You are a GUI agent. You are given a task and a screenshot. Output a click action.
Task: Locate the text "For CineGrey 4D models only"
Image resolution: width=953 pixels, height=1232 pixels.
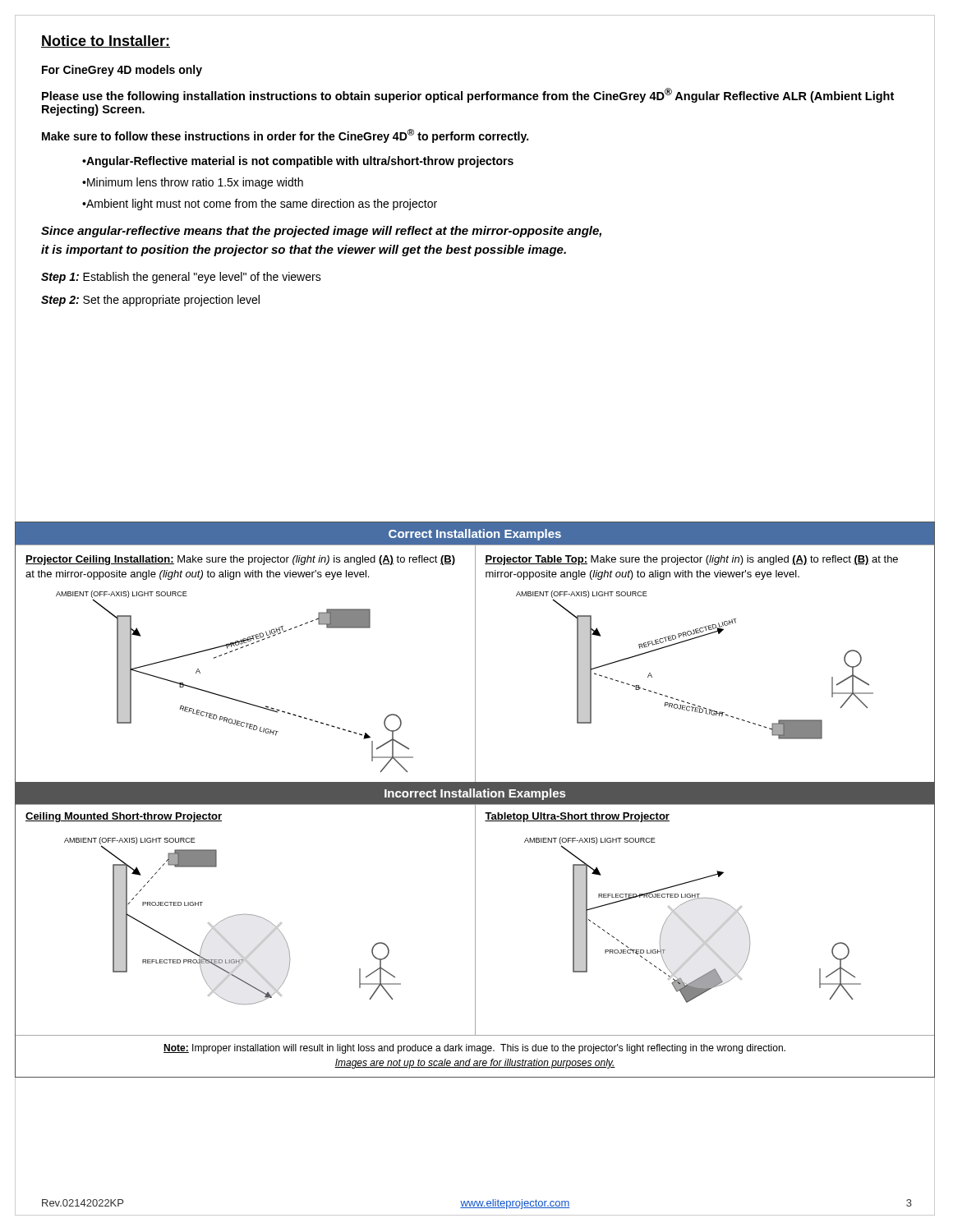tap(122, 70)
